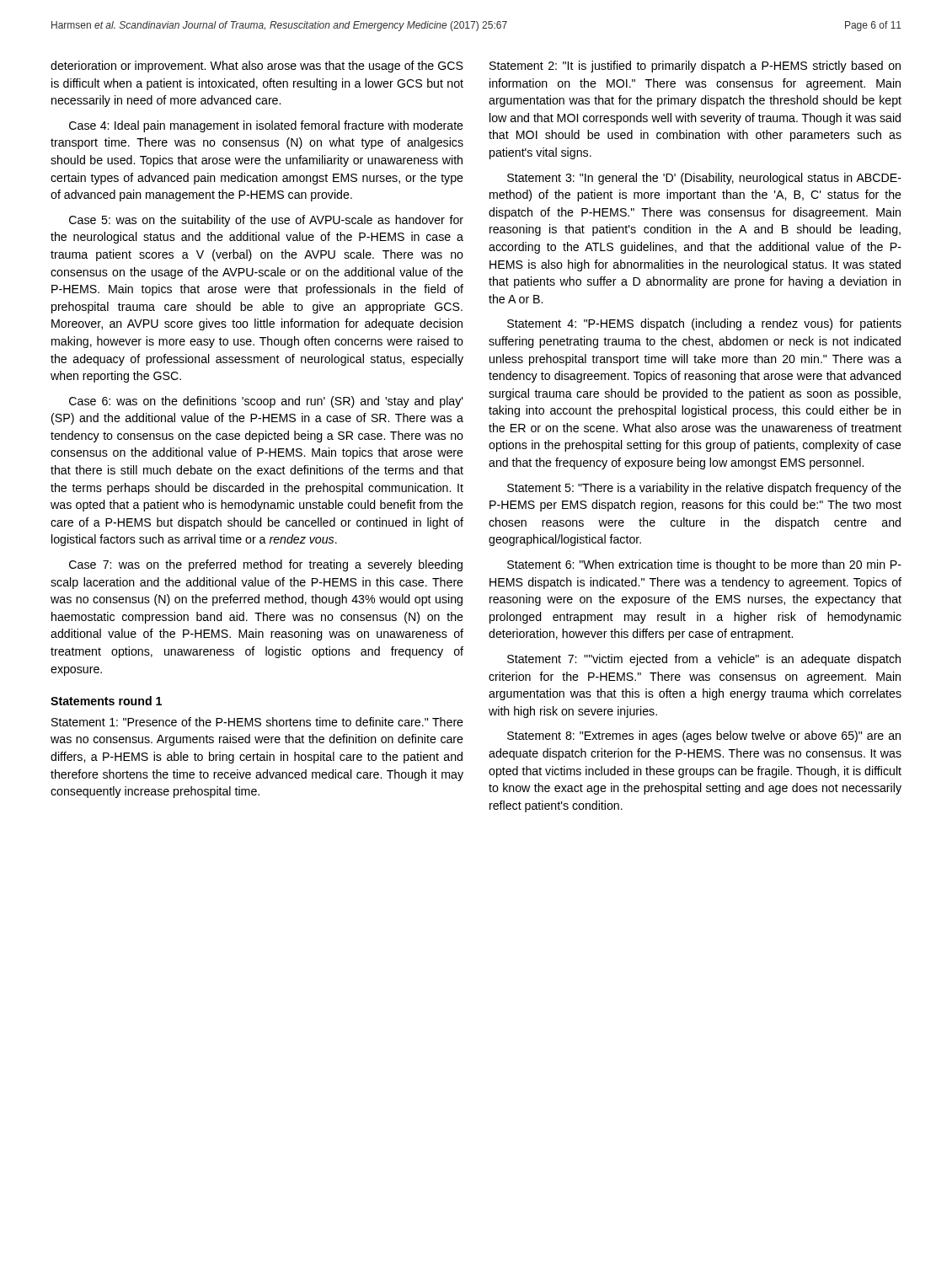952x1264 pixels.
Task: Point to the block beginning "Statement 2: "It is"
Action: click(695, 436)
